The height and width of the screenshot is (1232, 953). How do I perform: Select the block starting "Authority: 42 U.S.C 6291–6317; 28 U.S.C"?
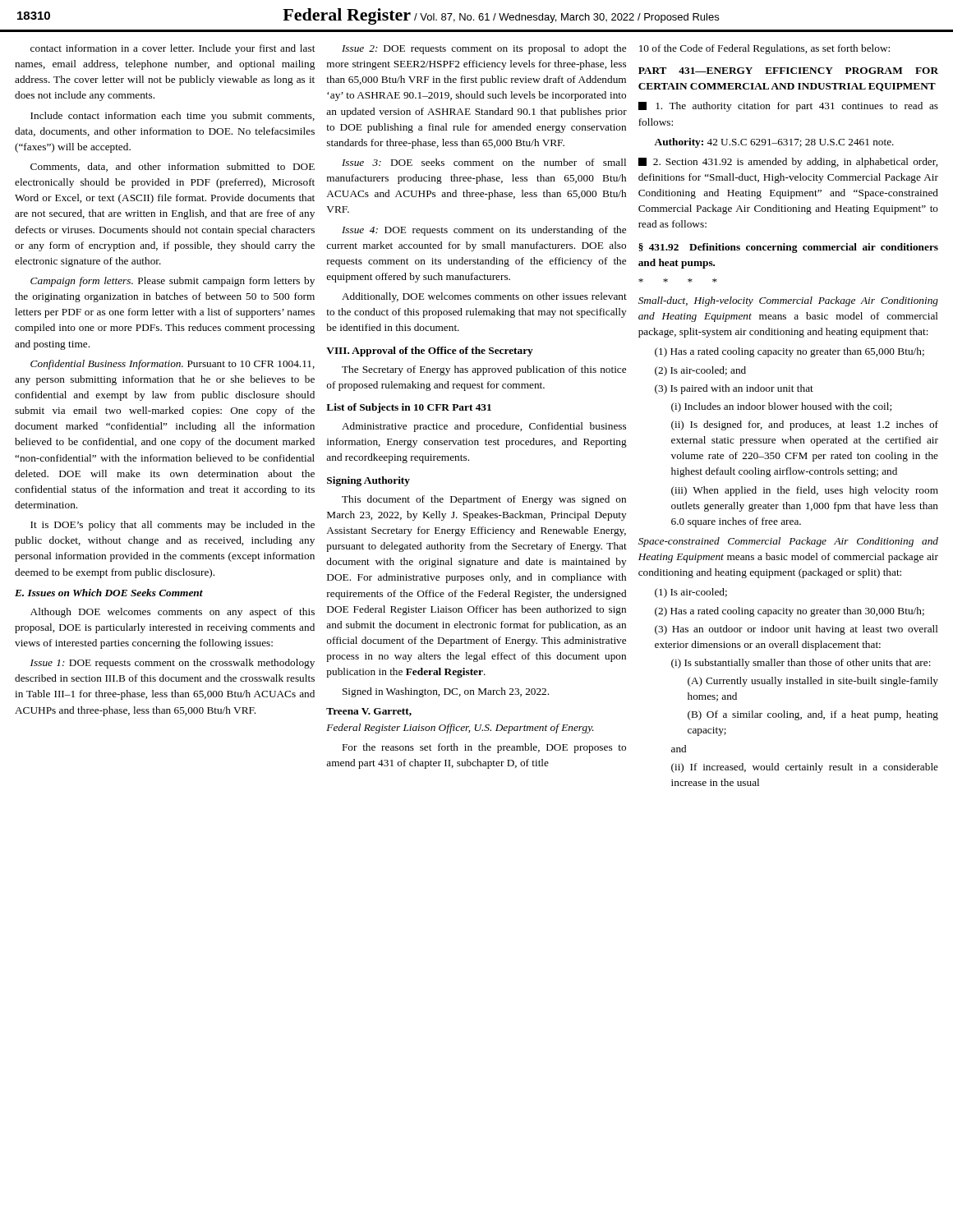click(x=788, y=141)
